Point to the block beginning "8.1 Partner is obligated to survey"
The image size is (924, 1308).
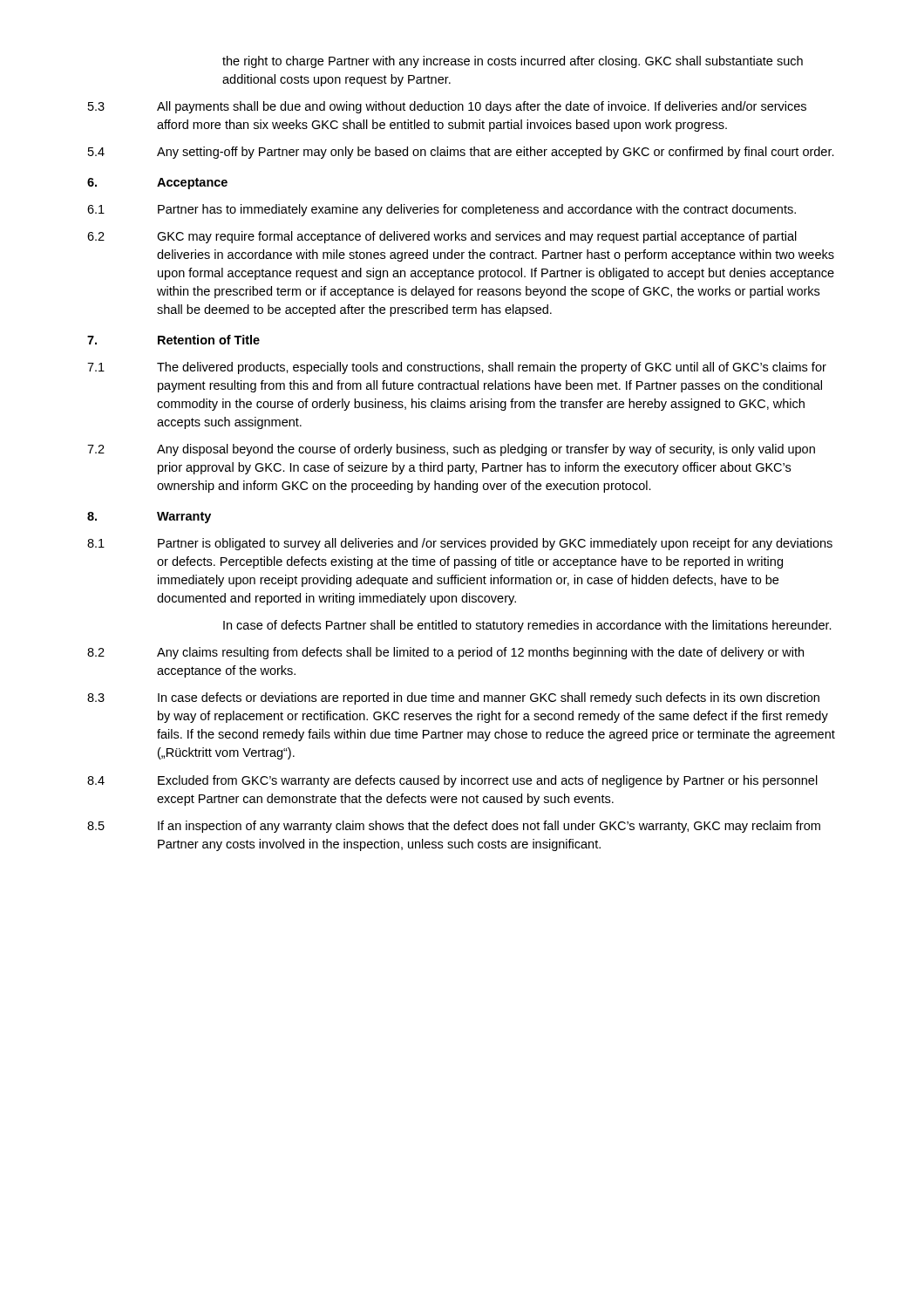(462, 571)
